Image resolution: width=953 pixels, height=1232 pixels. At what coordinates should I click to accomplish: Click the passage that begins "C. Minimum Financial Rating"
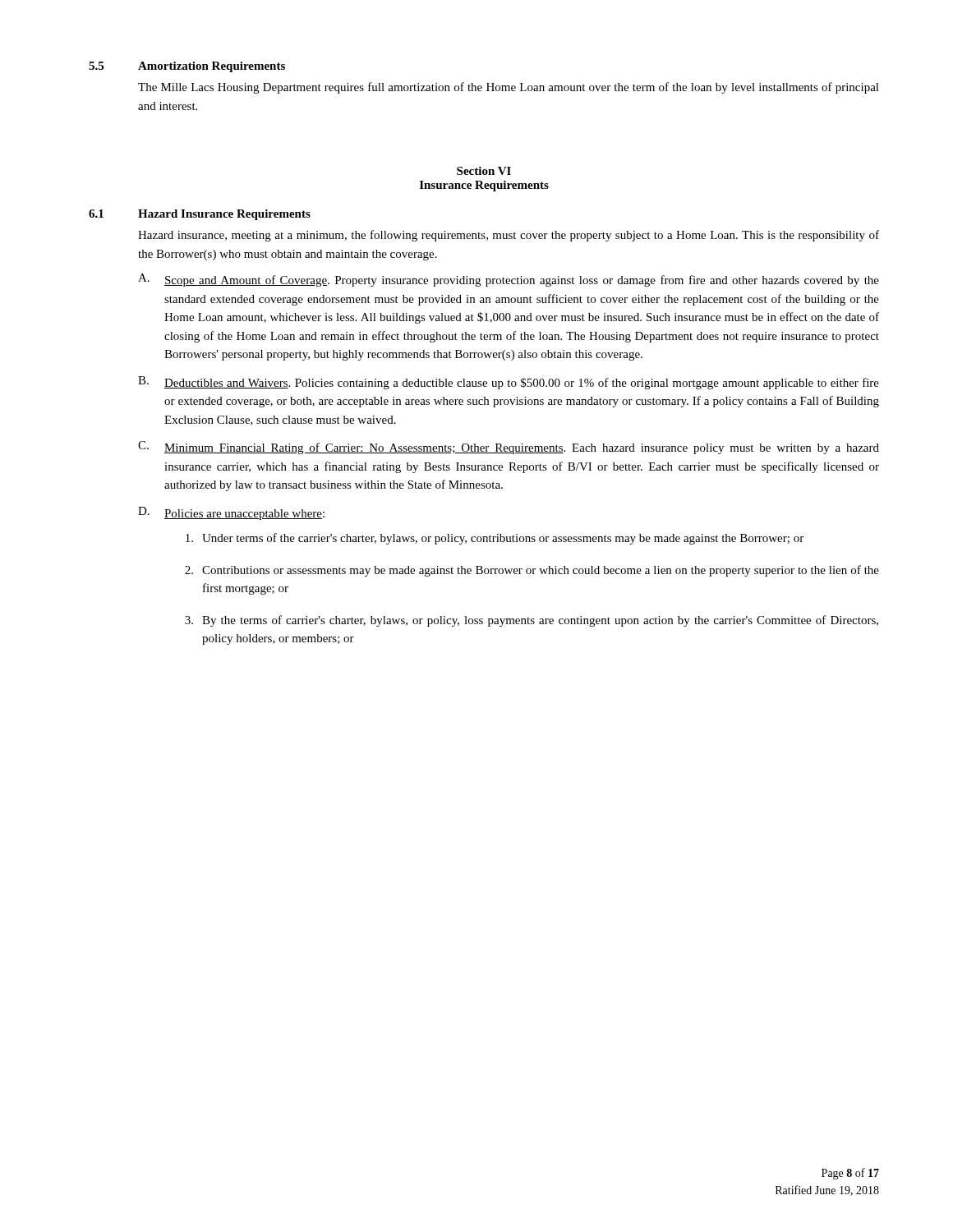click(x=509, y=466)
